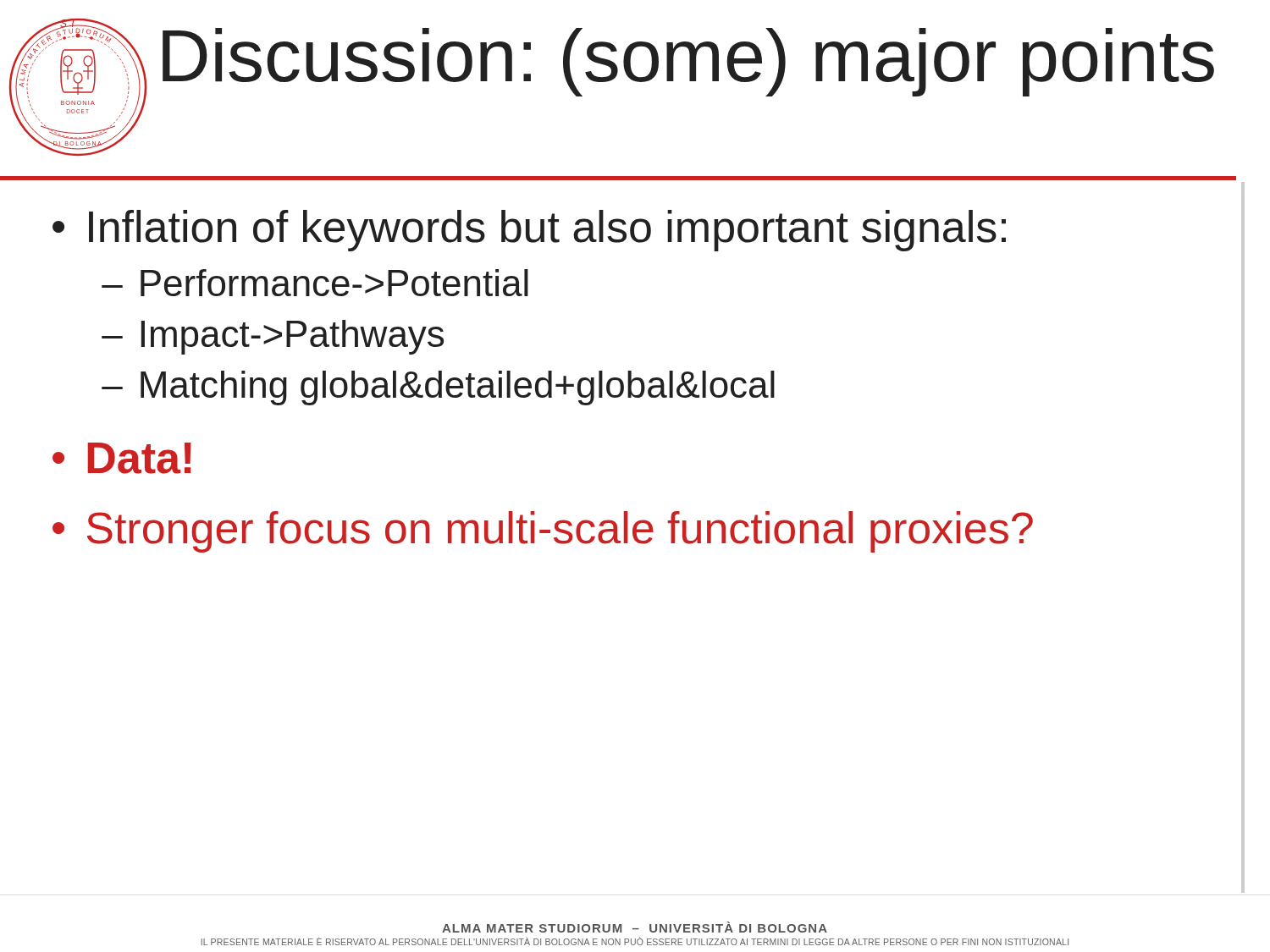Point to the block starting "• Stronger focus on"
The width and height of the screenshot is (1270, 952).
point(543,529)
